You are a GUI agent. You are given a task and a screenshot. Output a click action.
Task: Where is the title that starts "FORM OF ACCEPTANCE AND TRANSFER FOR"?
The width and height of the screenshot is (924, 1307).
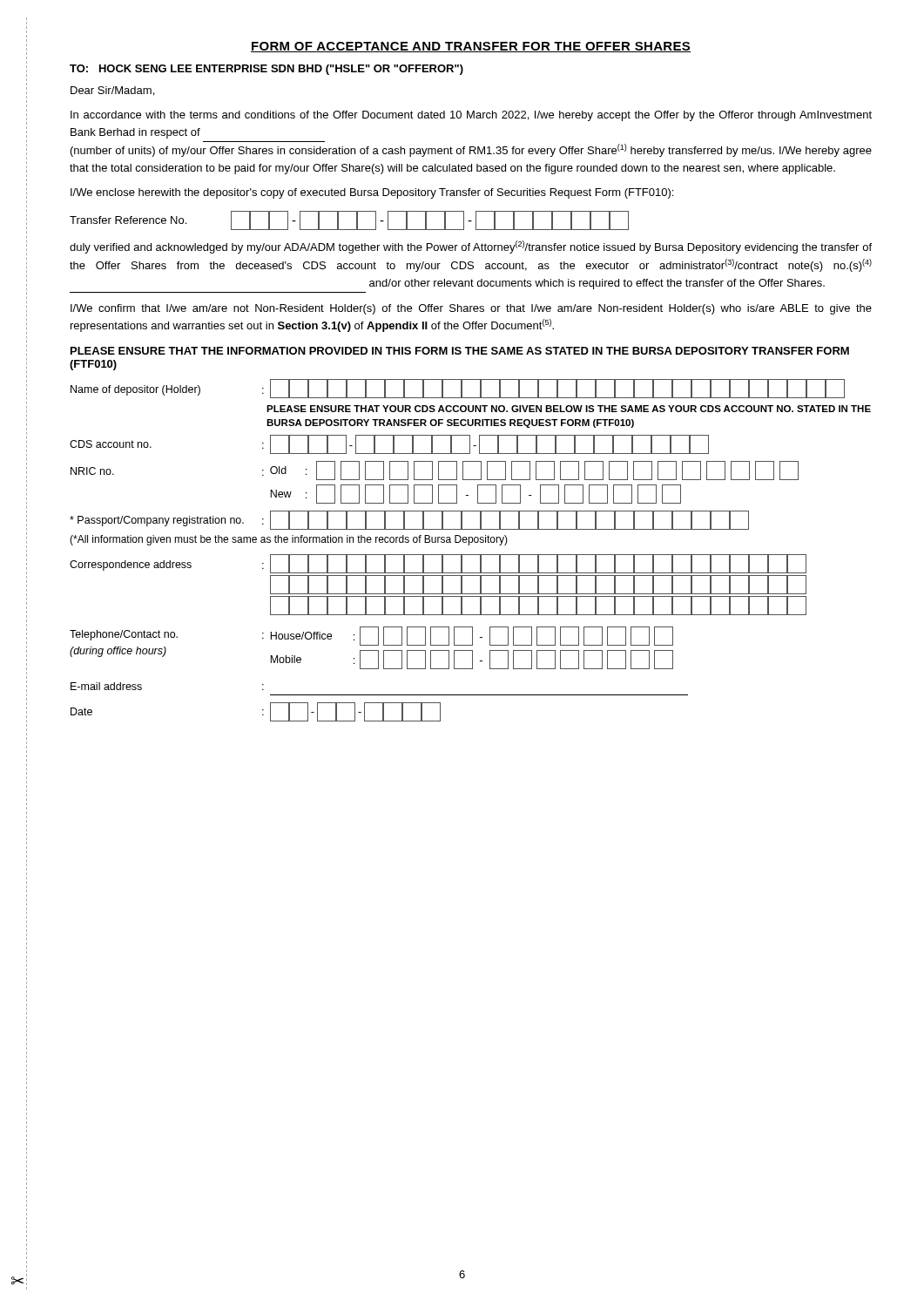tap(471, 46)
